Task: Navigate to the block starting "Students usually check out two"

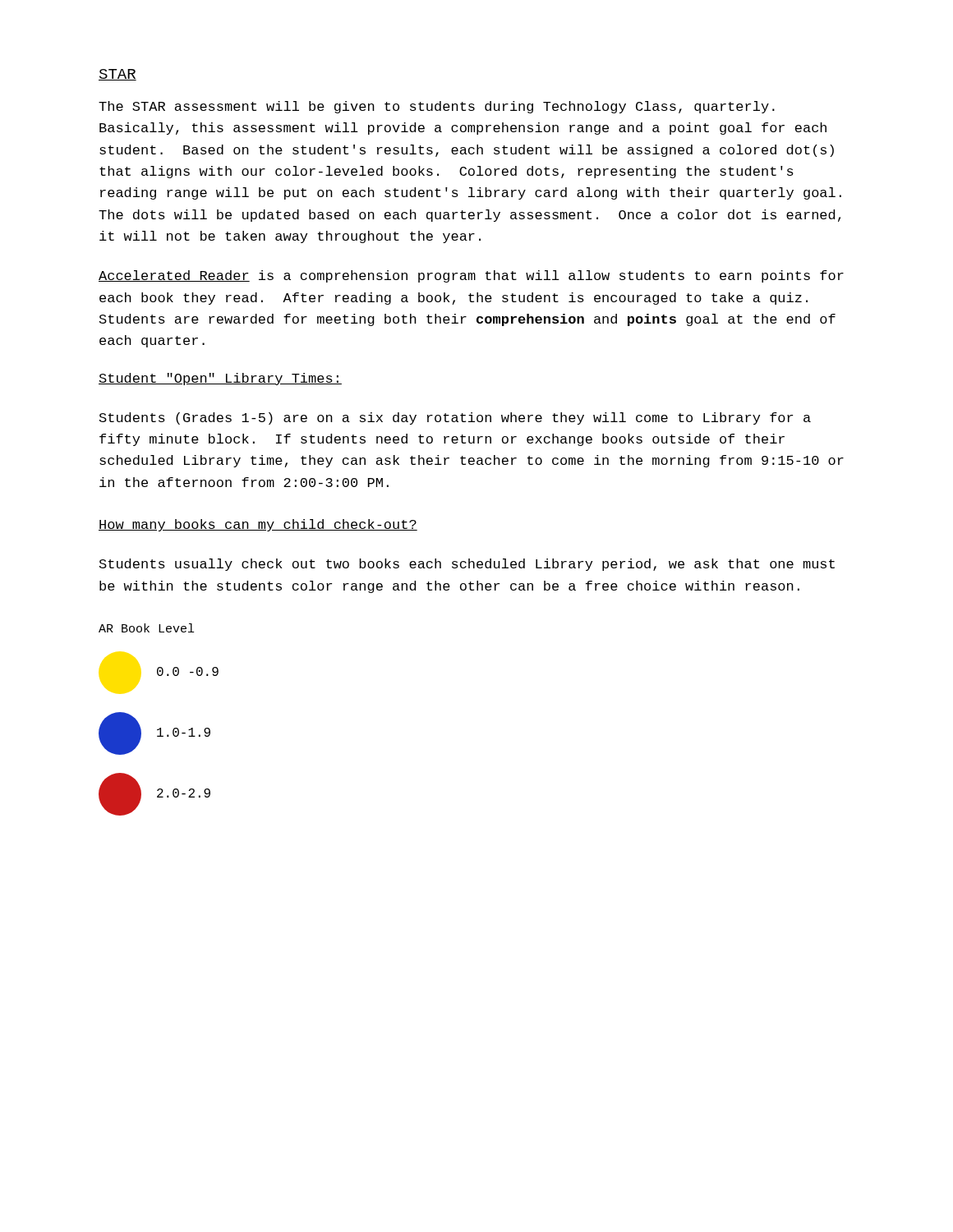Action: (x=467, y=576)
